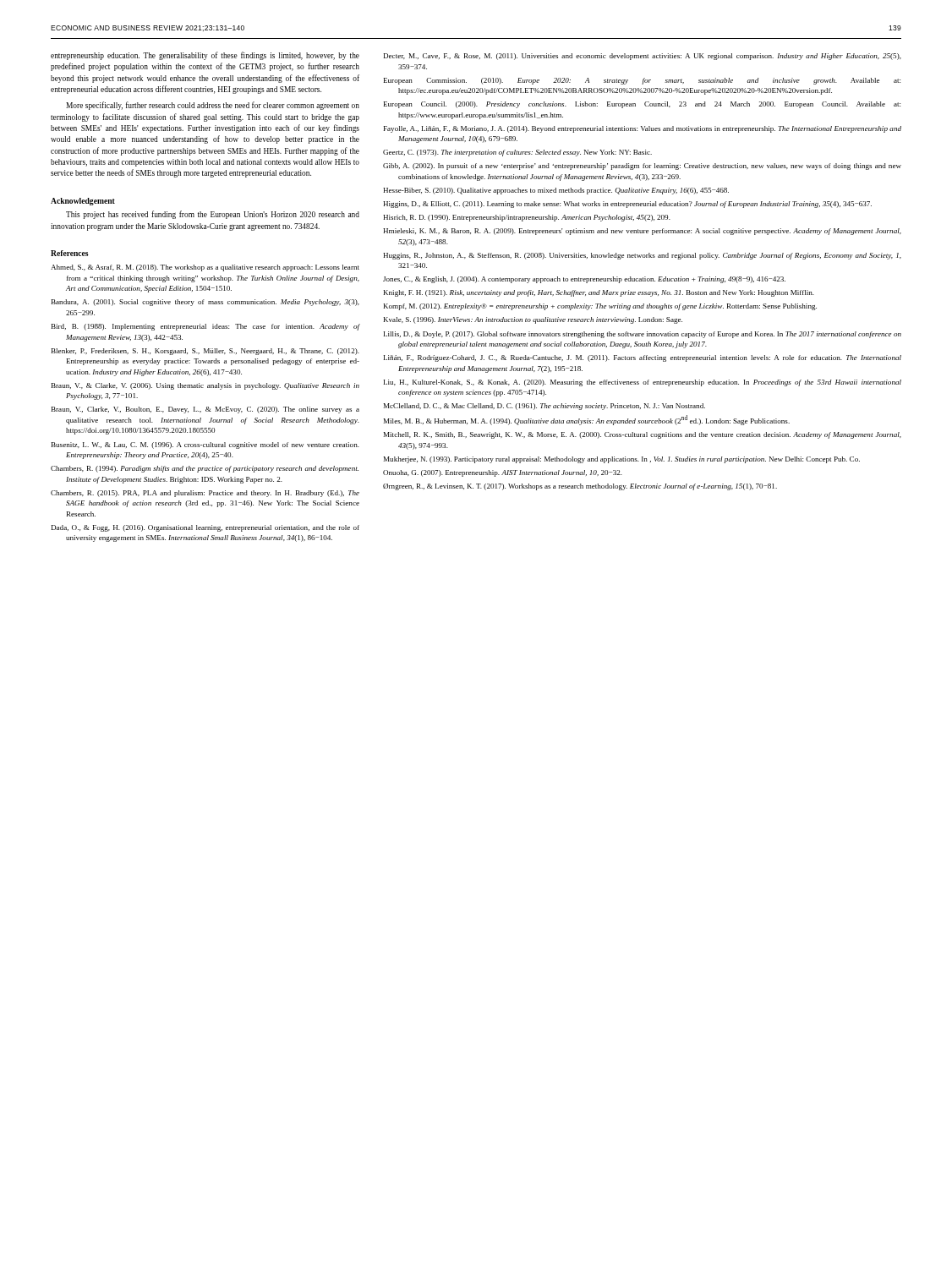952x1268 pixels.
Task: Click on the block starting "Blenker, P., Frederiksen, S. H., Korsgaard, S.,"
Action: tap(205, 361)
